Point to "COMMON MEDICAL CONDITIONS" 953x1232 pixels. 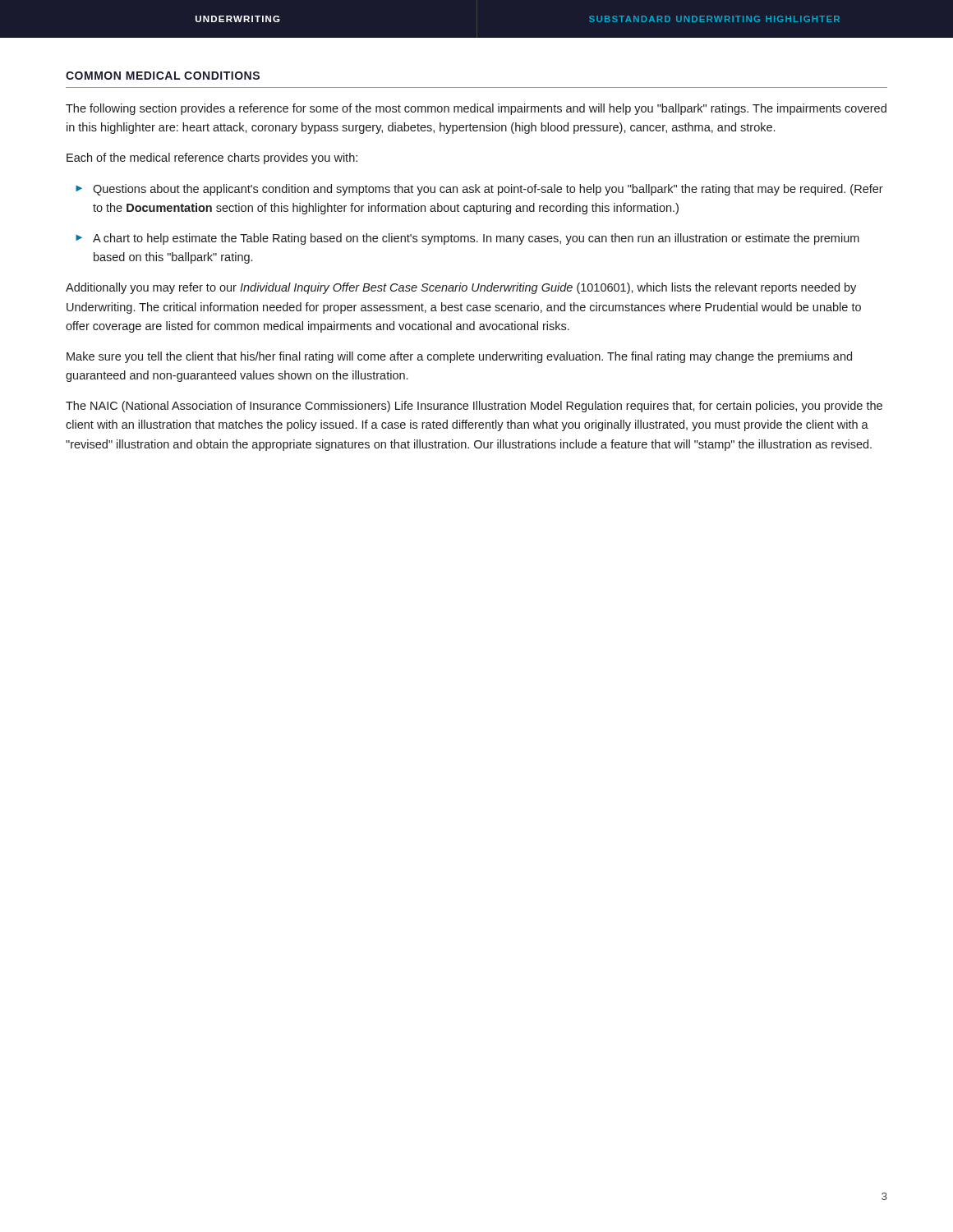476,78
